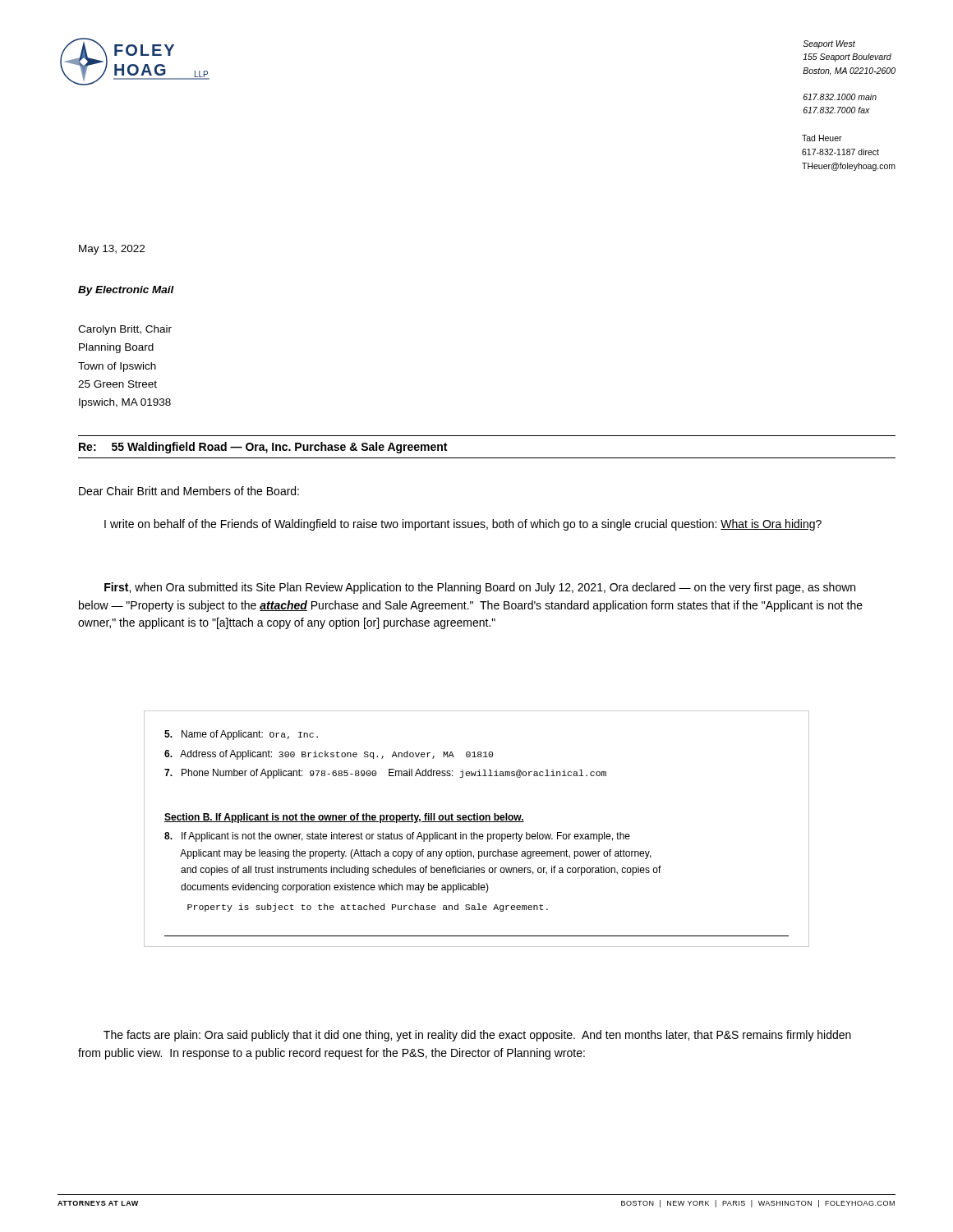
Task: Navigate to the region starting "By Electronic Mail"
Action: 126,290
